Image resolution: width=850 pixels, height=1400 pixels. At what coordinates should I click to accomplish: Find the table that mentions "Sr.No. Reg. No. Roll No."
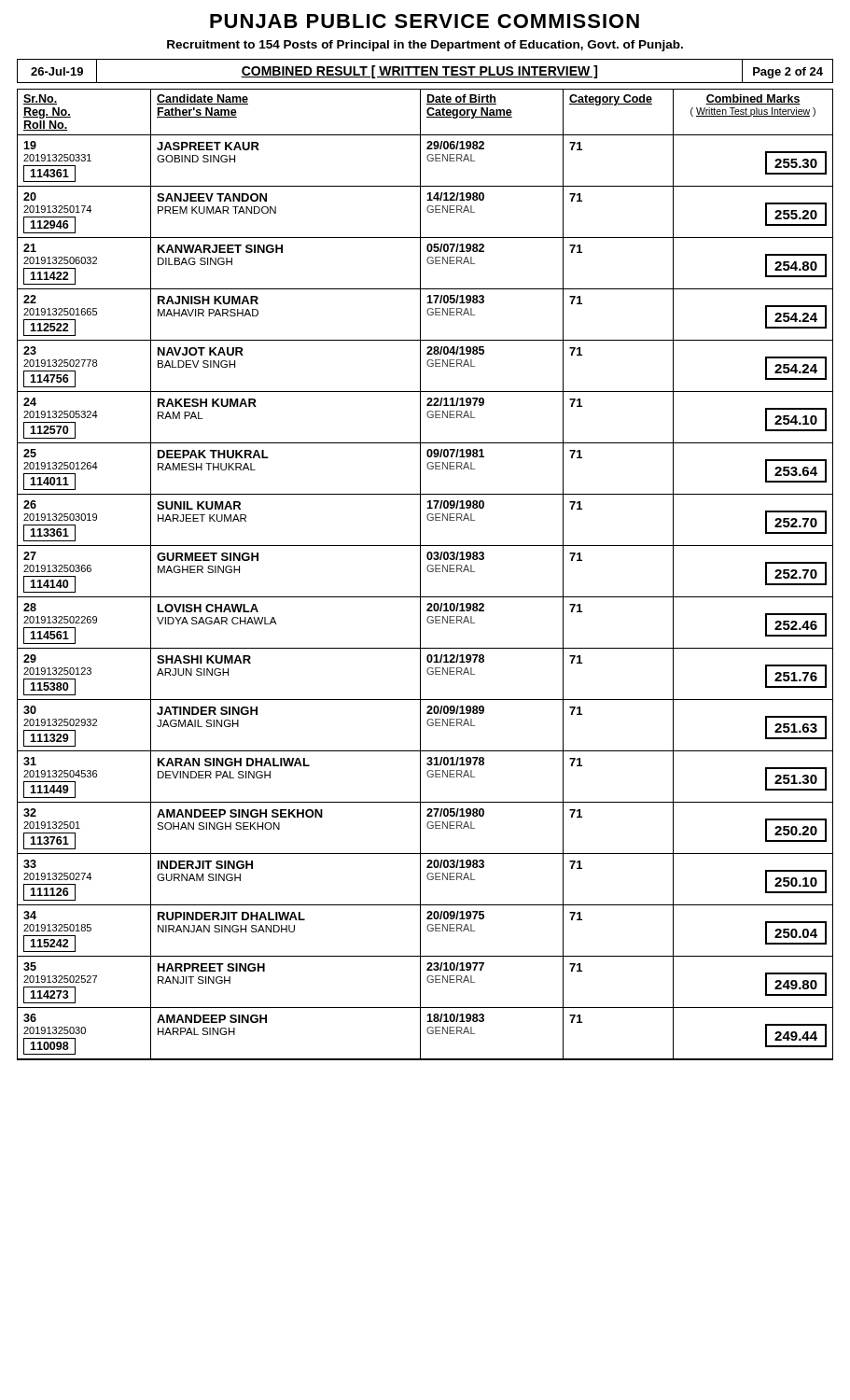click(x=425, y=574)
